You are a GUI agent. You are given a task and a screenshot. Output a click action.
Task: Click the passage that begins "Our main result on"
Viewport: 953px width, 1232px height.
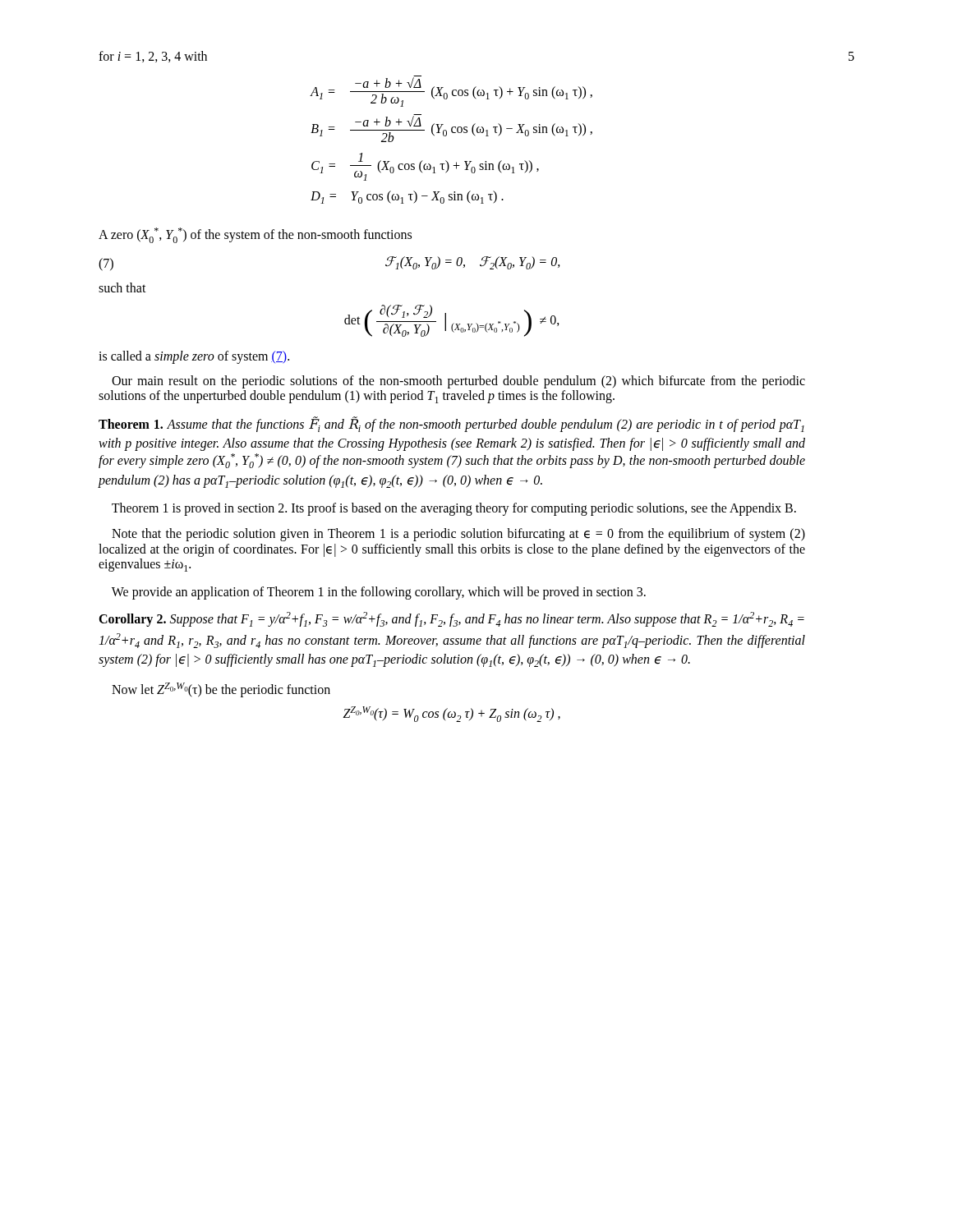[x=452, y=389]
